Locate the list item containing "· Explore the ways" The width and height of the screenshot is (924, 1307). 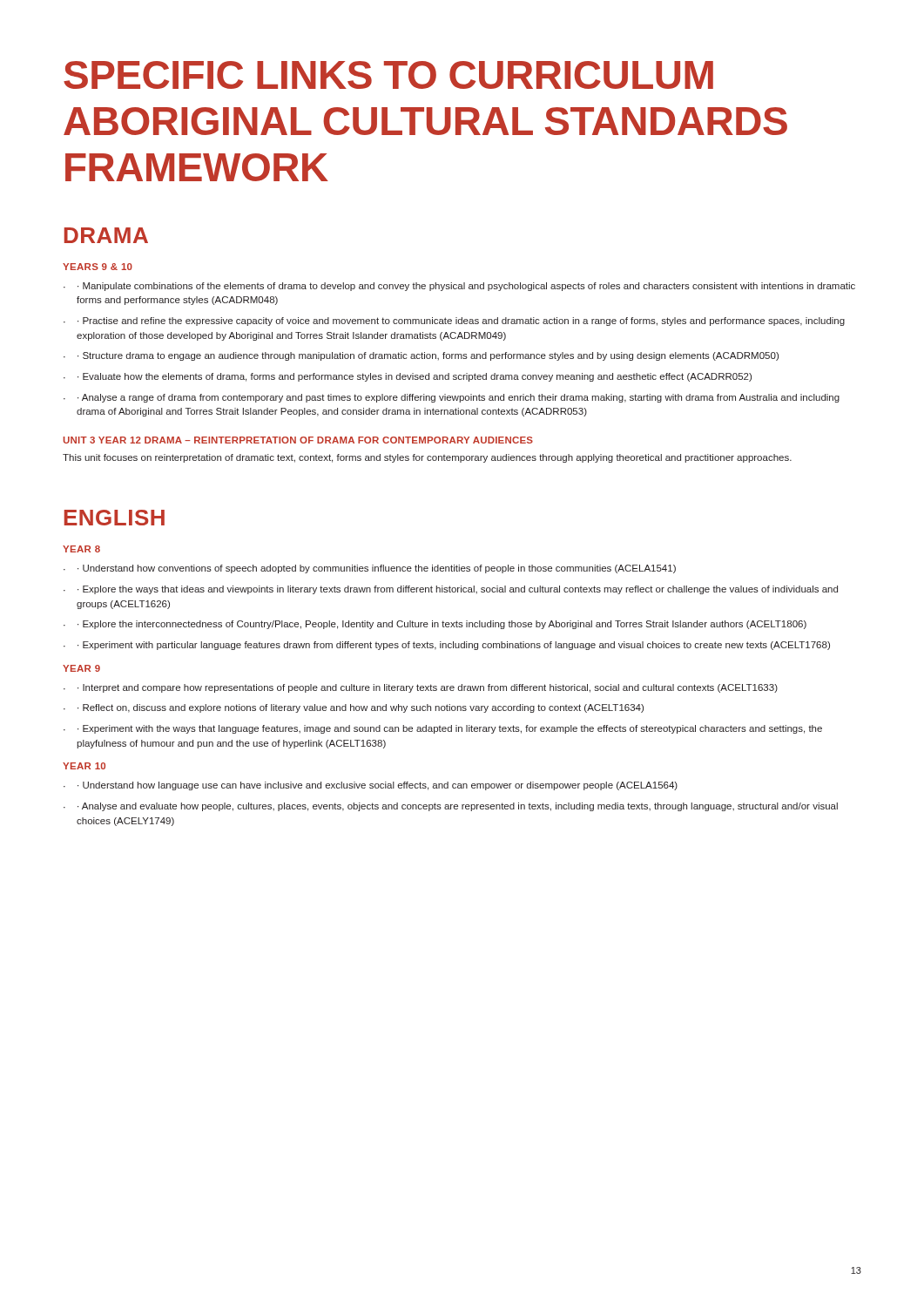[462, 597]
